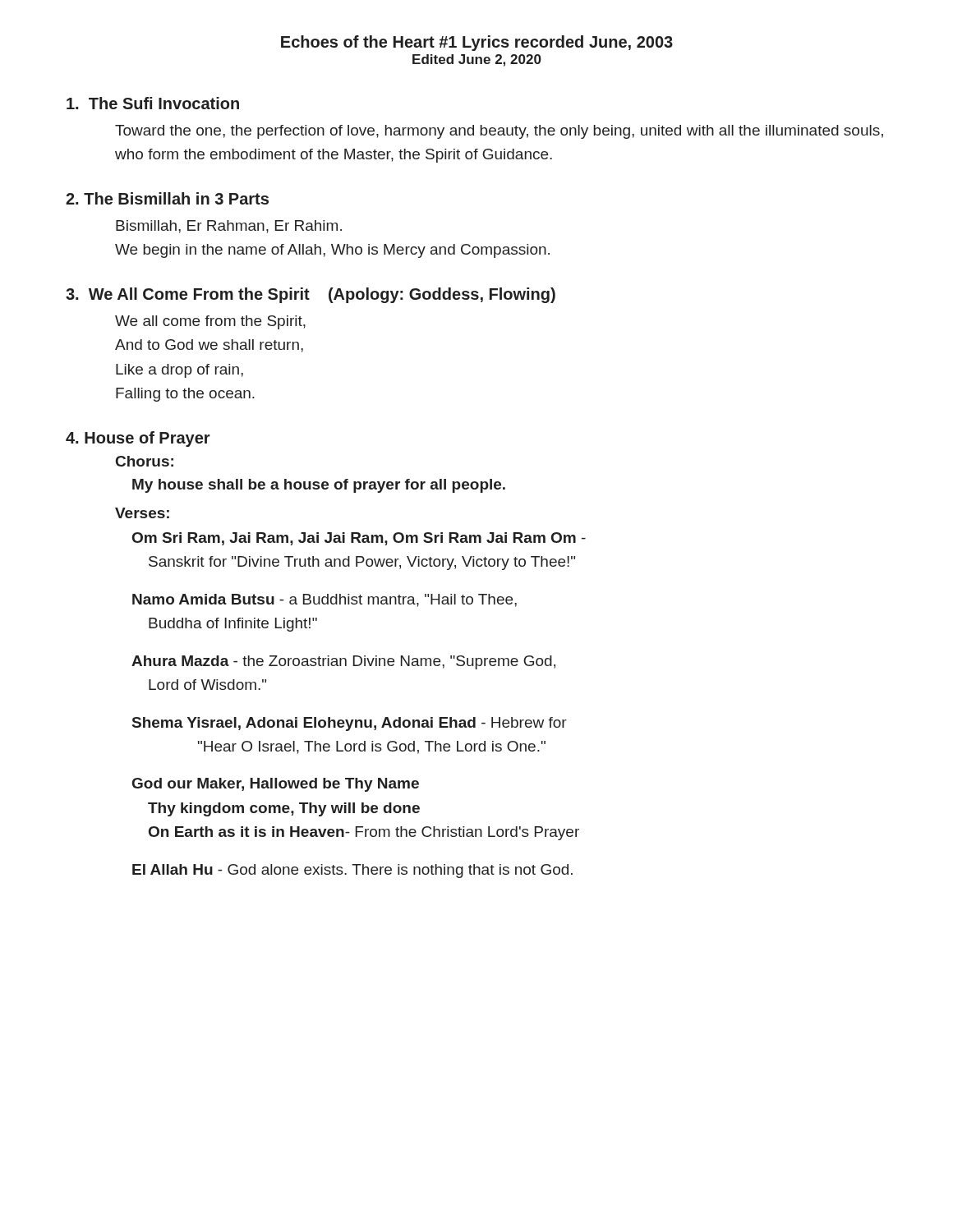The width and height of the screenshot is (953, 1232).
Task: Select the text block starting "Bismillah, Er Rahman, Er Rahim. We"
Action: click(x=333, y=237)
